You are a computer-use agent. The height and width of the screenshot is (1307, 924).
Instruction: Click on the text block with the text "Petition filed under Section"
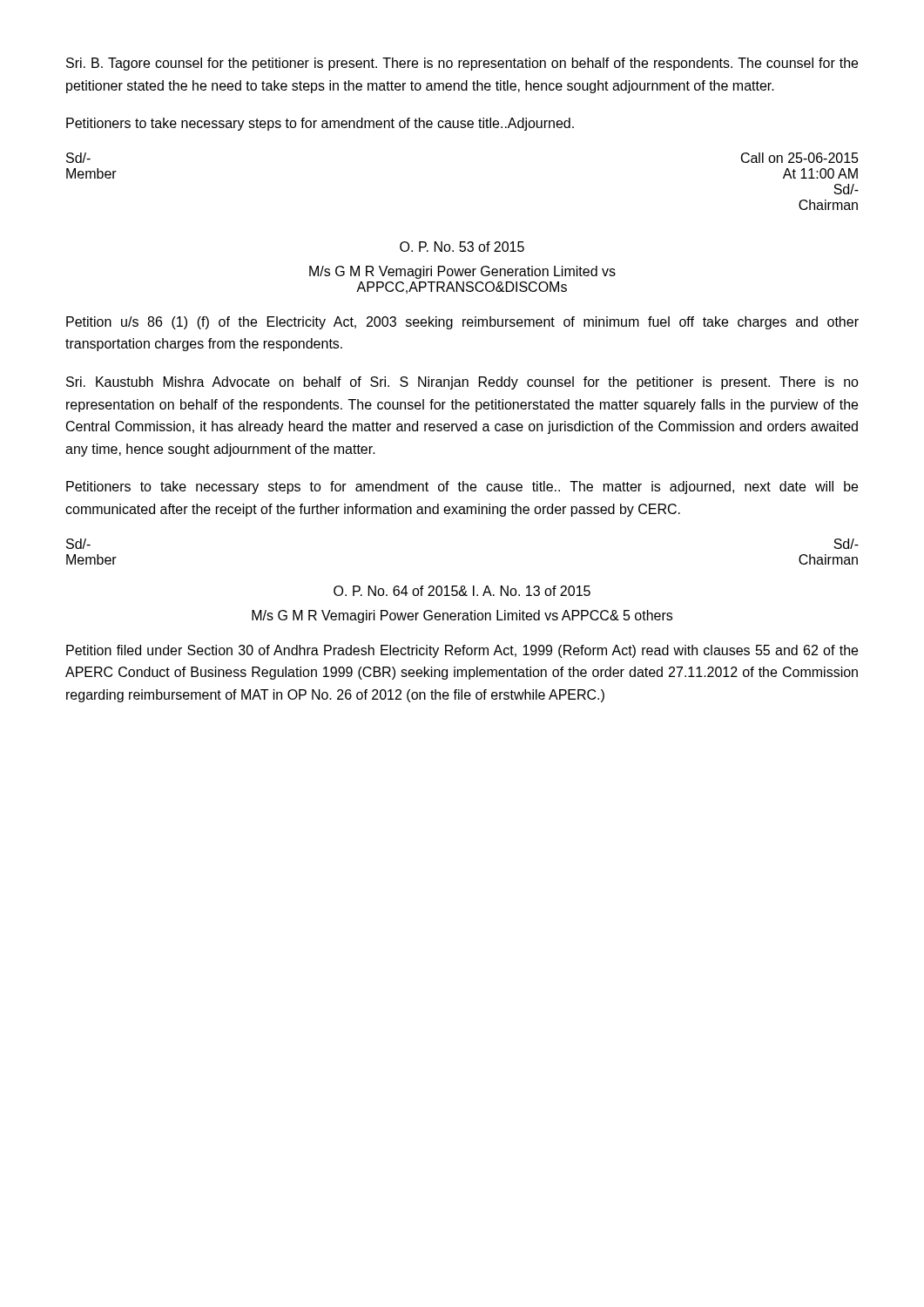coord(462,672)
